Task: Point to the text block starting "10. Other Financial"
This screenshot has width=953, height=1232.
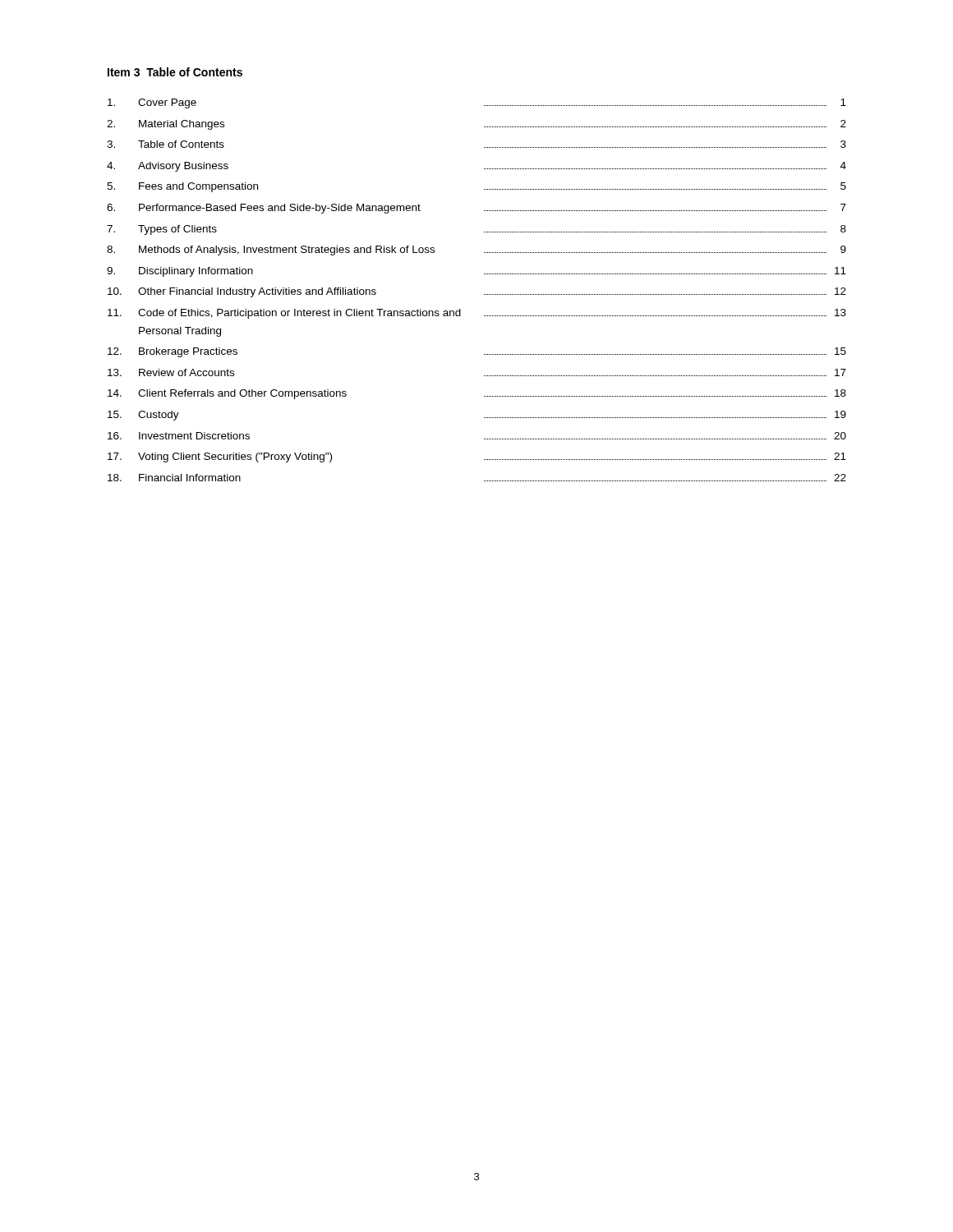Action: (476, 292)
